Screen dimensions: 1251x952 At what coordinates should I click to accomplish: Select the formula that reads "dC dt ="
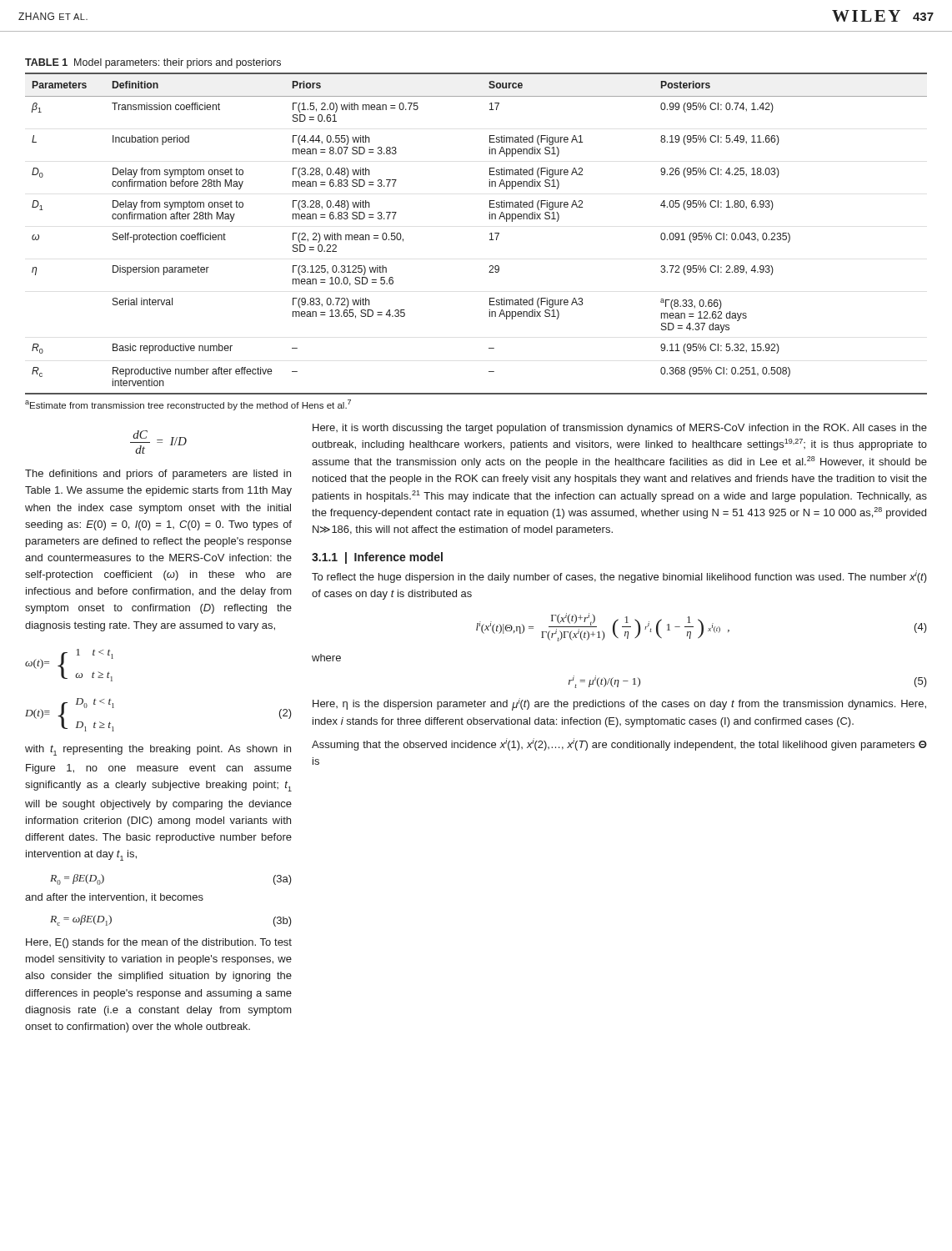point(158,443)
